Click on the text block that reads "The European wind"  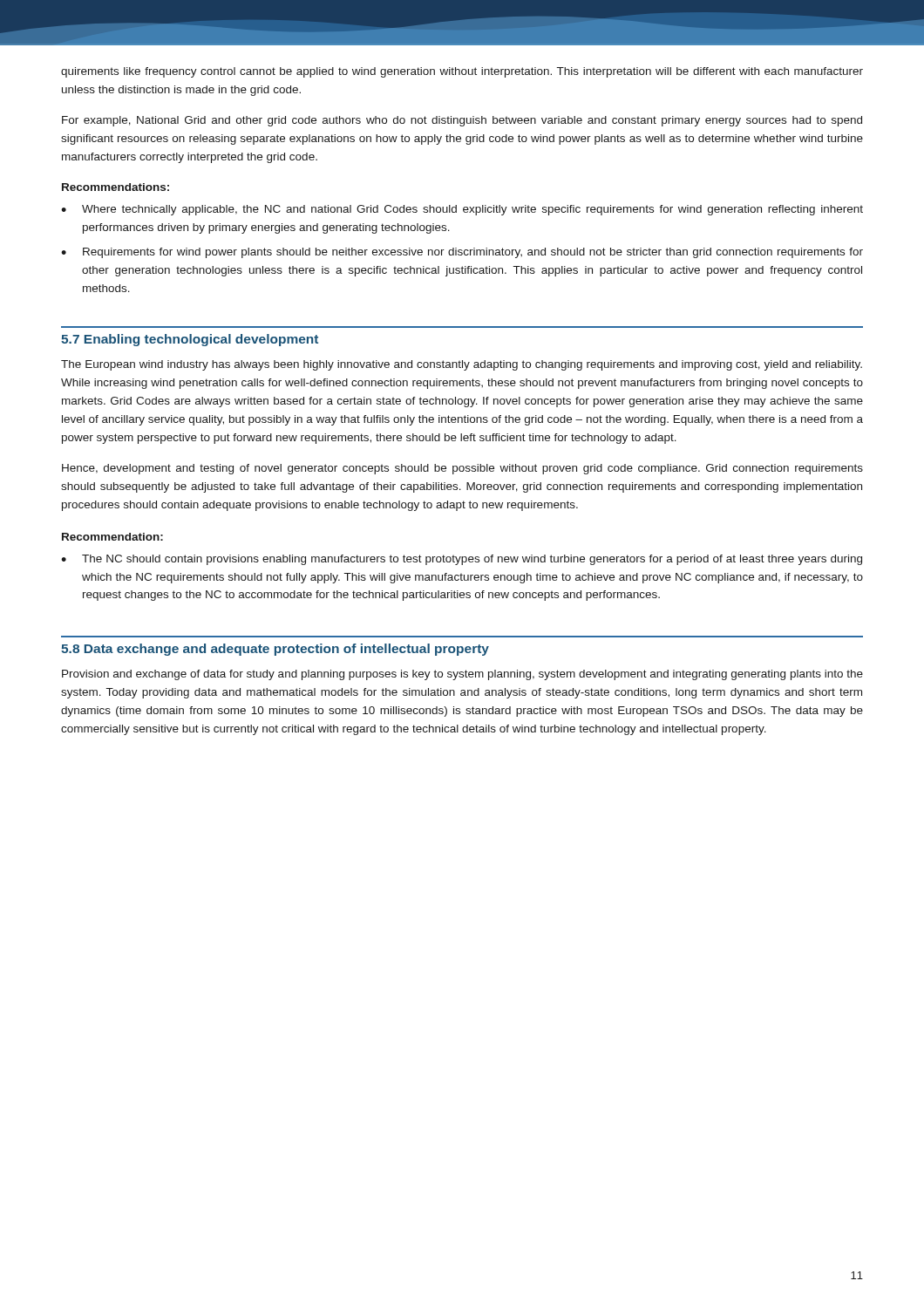(462, 401)
